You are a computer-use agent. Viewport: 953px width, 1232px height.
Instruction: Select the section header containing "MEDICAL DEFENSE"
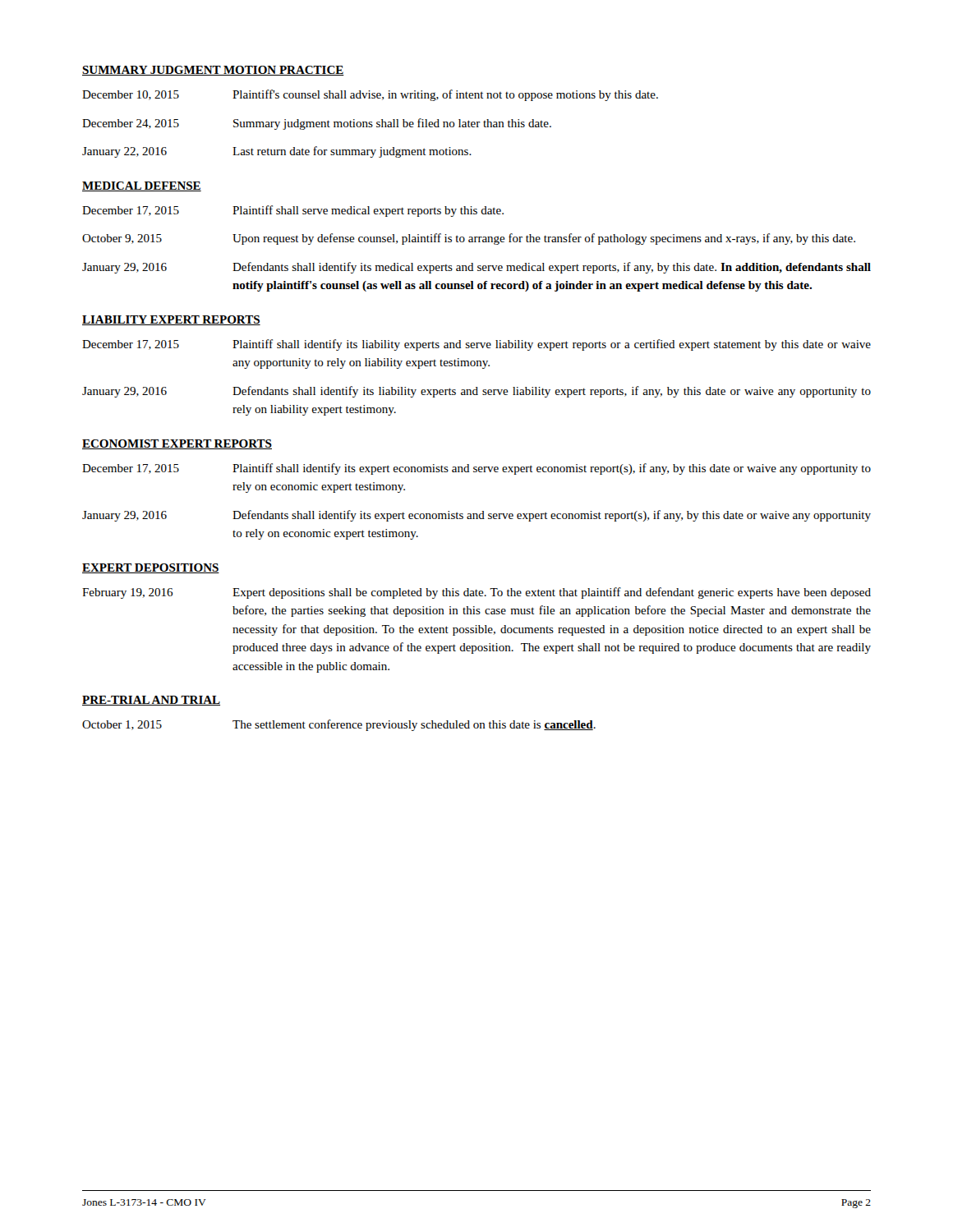coord(142,185)
